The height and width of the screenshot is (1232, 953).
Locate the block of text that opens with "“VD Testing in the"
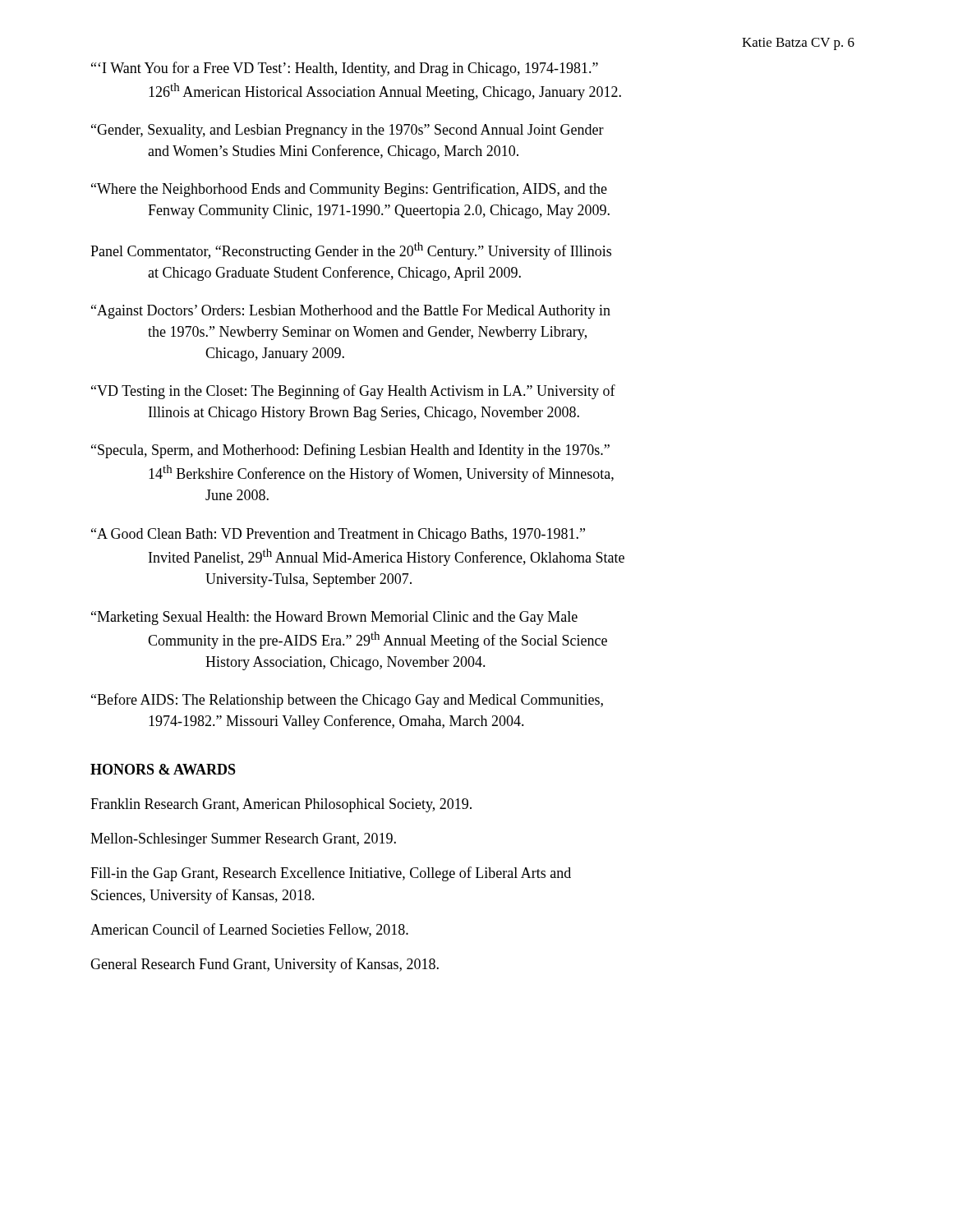[x=472, y=402]
